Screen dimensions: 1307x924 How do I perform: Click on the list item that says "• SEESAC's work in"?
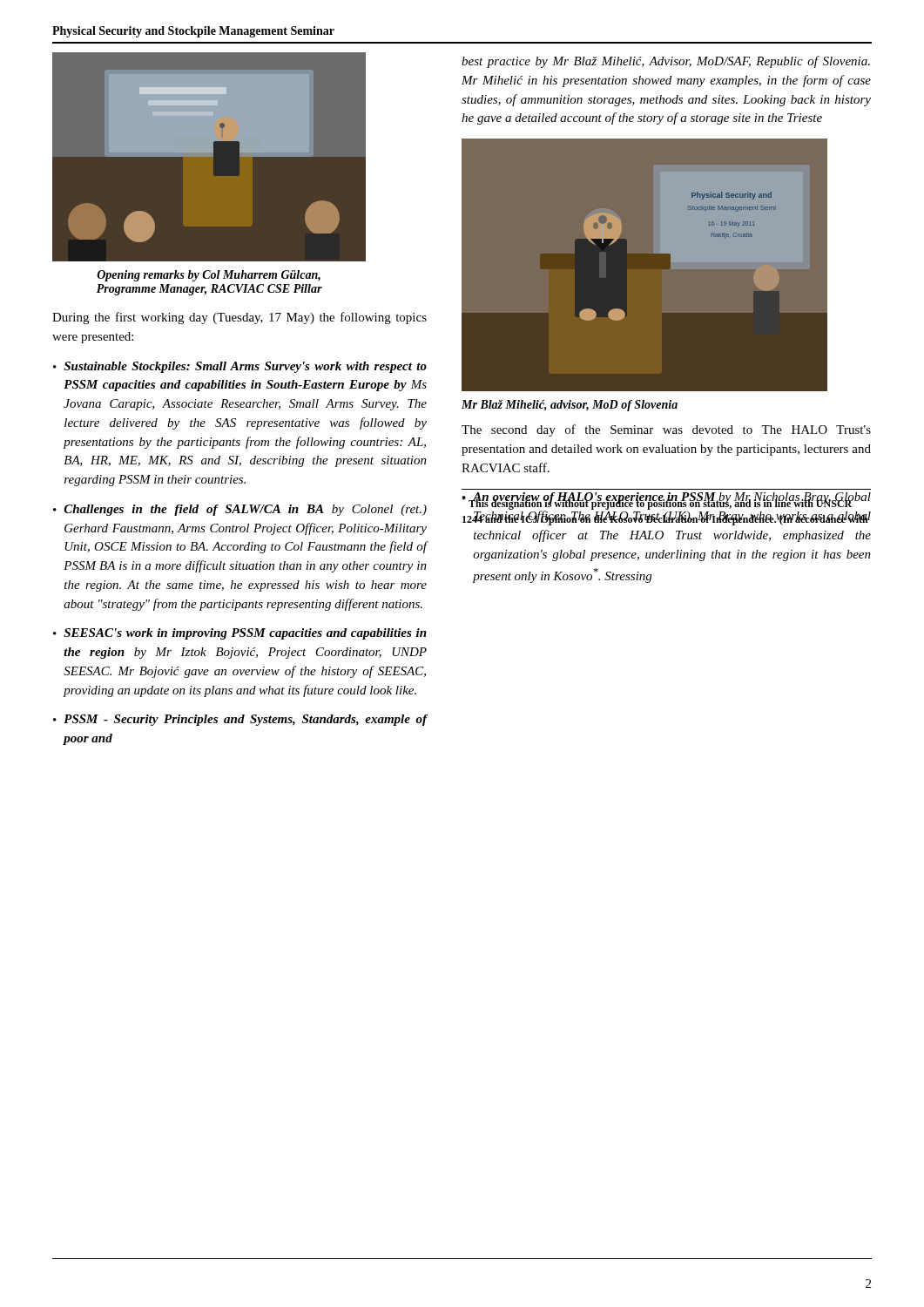[x=240, y=662]
